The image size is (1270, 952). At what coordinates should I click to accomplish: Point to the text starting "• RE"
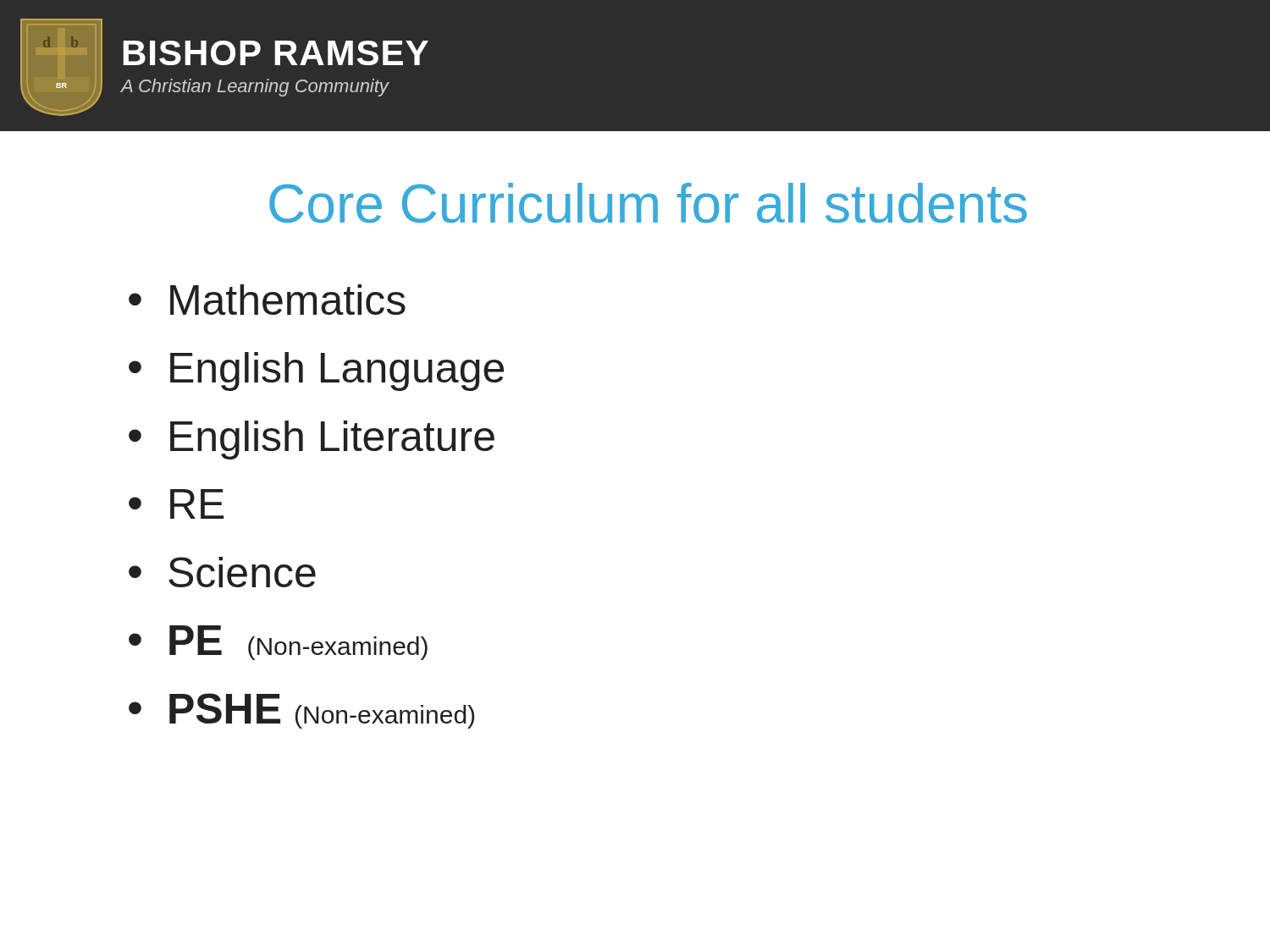click(176, 505)
